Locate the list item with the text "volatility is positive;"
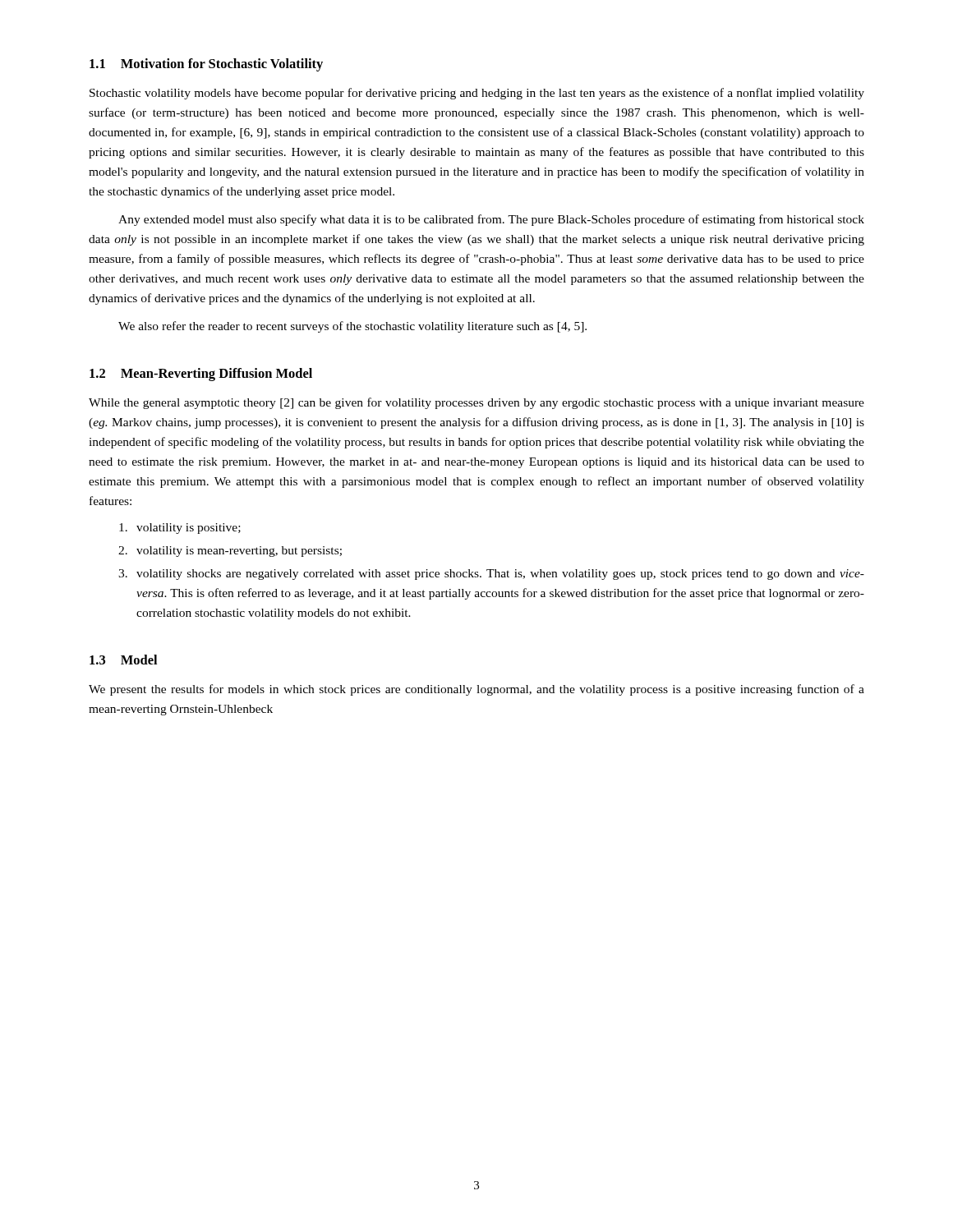Screen dimensions: 1232x953 pos(180,528)
